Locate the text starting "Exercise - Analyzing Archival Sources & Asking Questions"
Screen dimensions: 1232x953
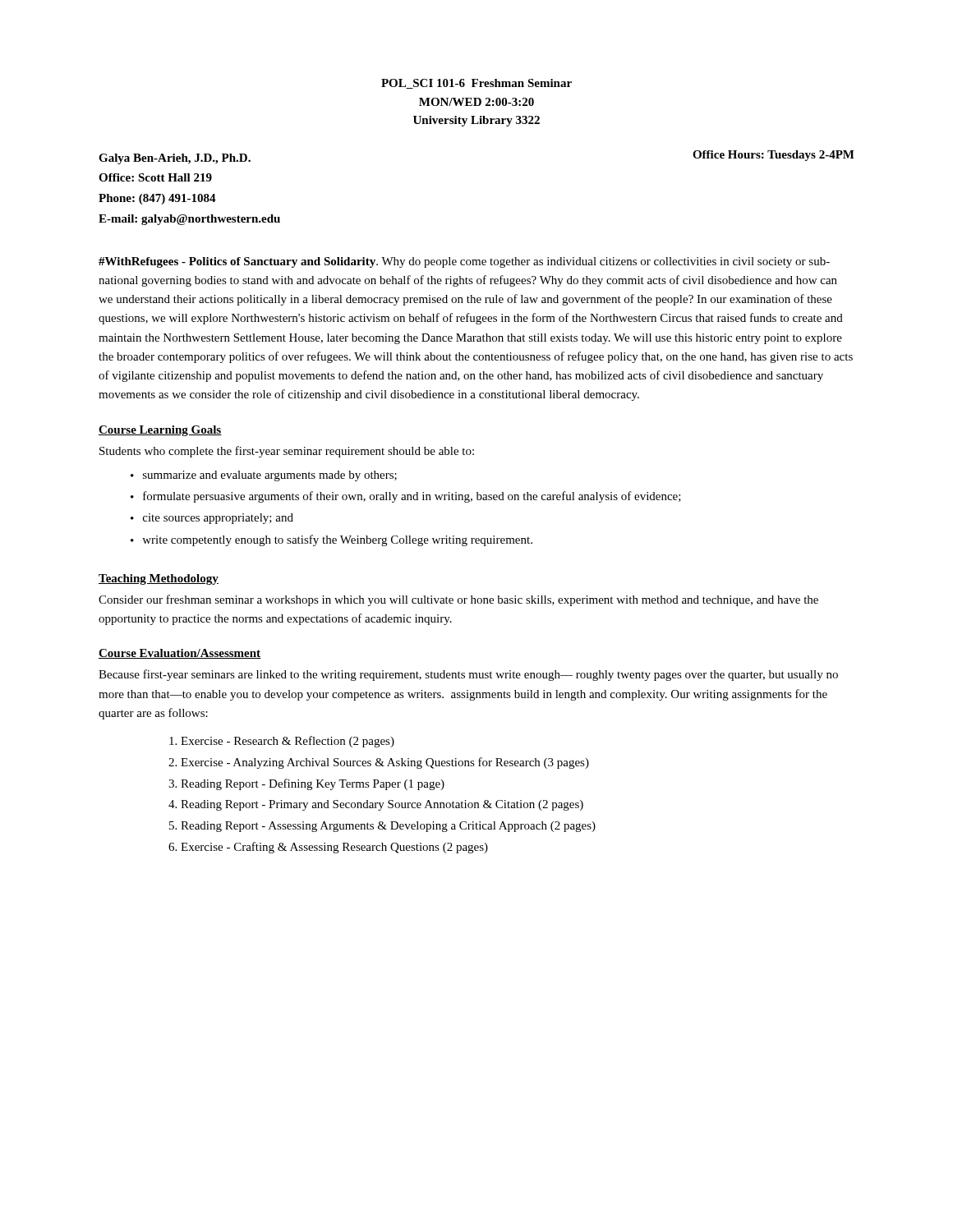click(x=518, y=762)
